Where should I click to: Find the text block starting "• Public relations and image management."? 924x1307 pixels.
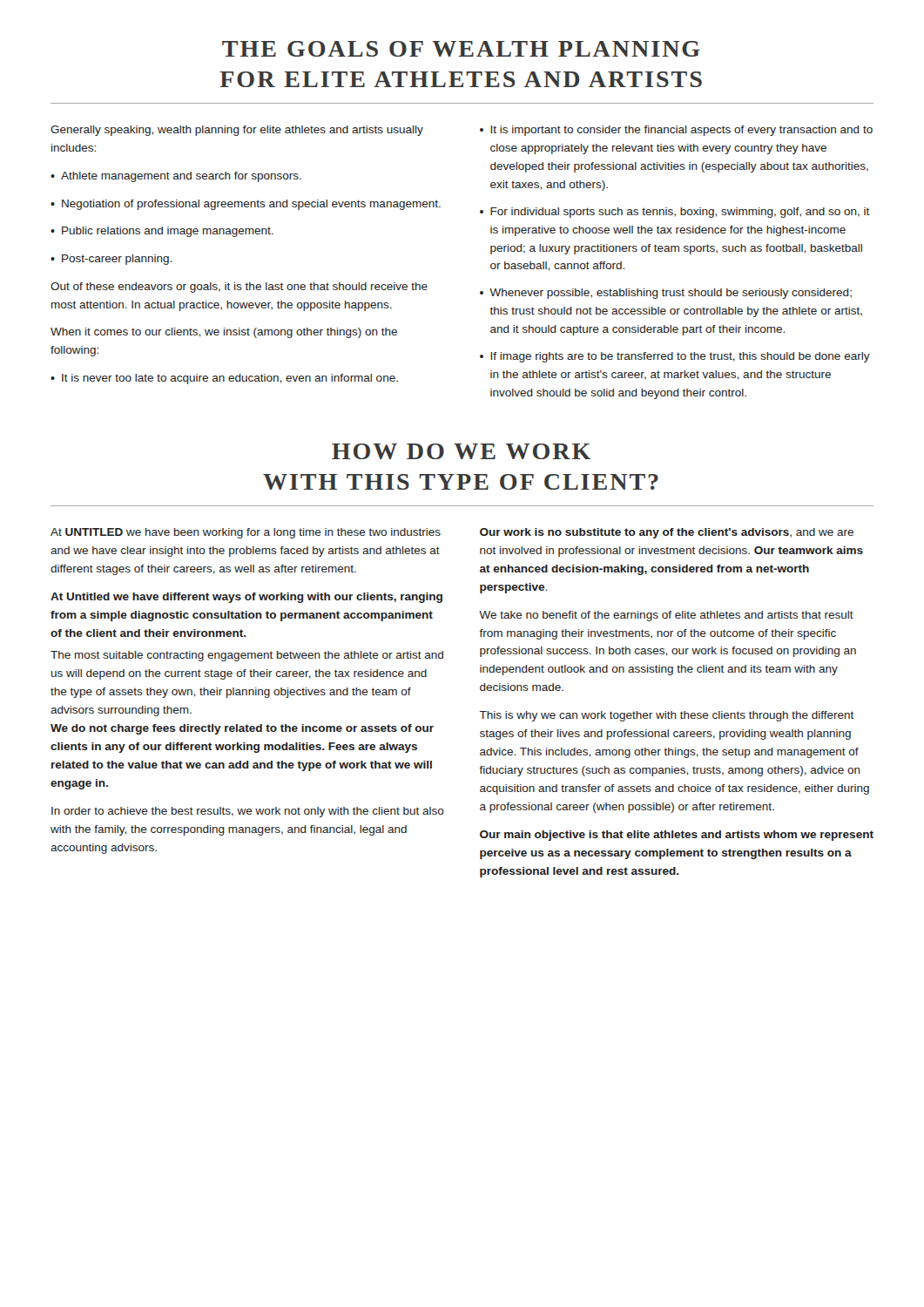[248, 232]
